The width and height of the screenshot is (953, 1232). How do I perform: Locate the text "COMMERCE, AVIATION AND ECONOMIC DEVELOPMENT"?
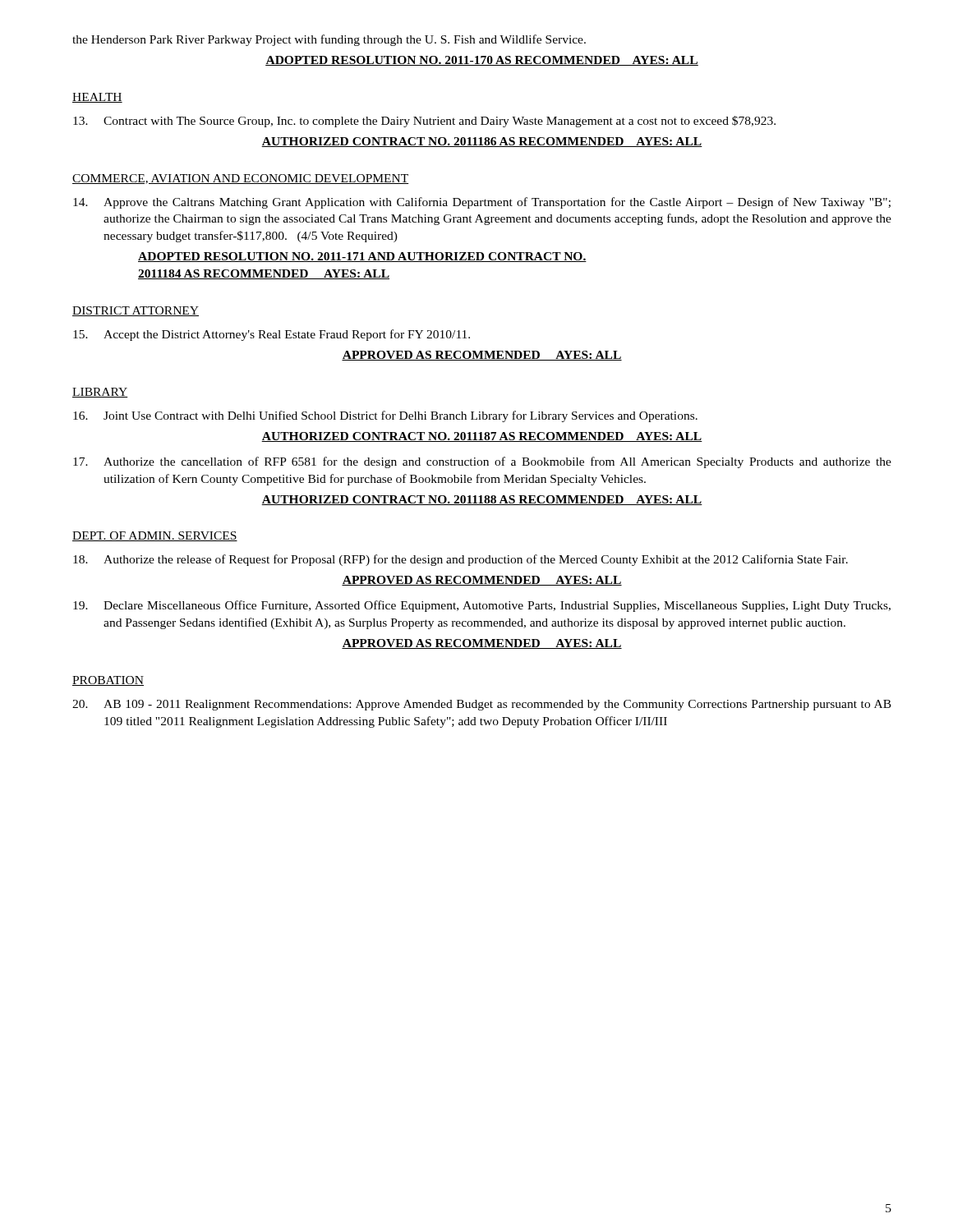point(240,178)
